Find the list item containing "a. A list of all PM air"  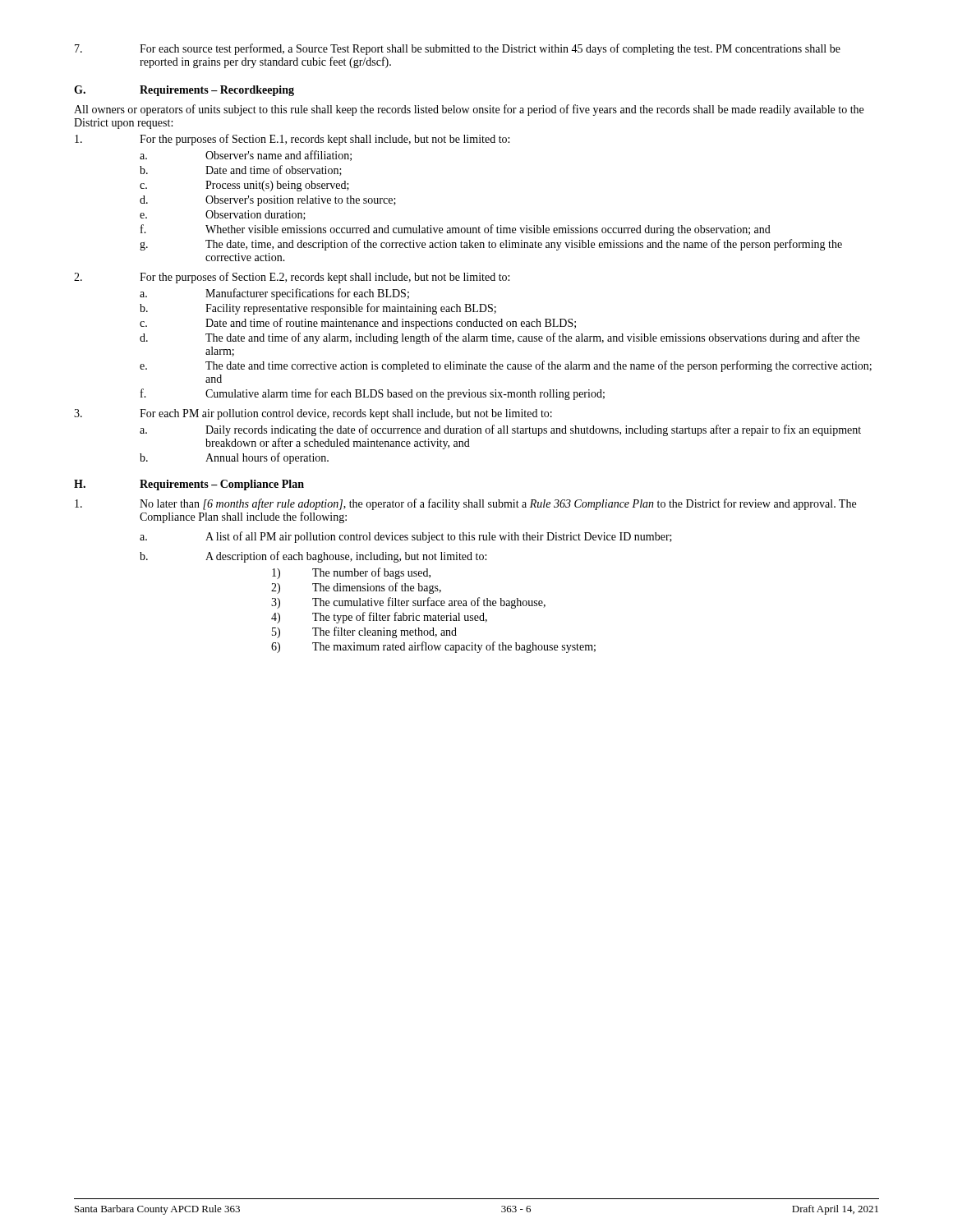point(406,537)
